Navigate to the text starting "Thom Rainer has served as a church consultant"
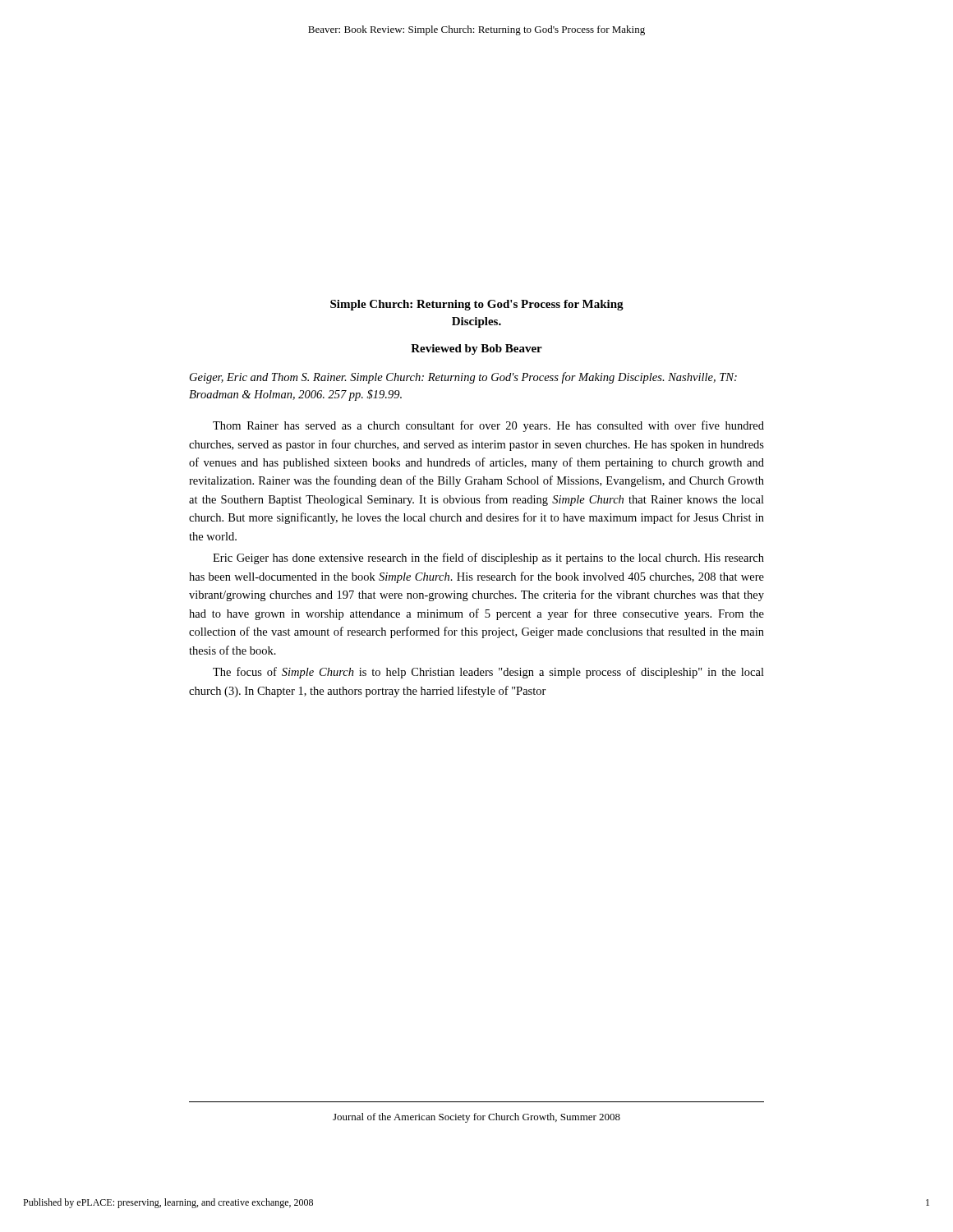Viewport: 953px width, 1232px height. [x=476, y=558]
